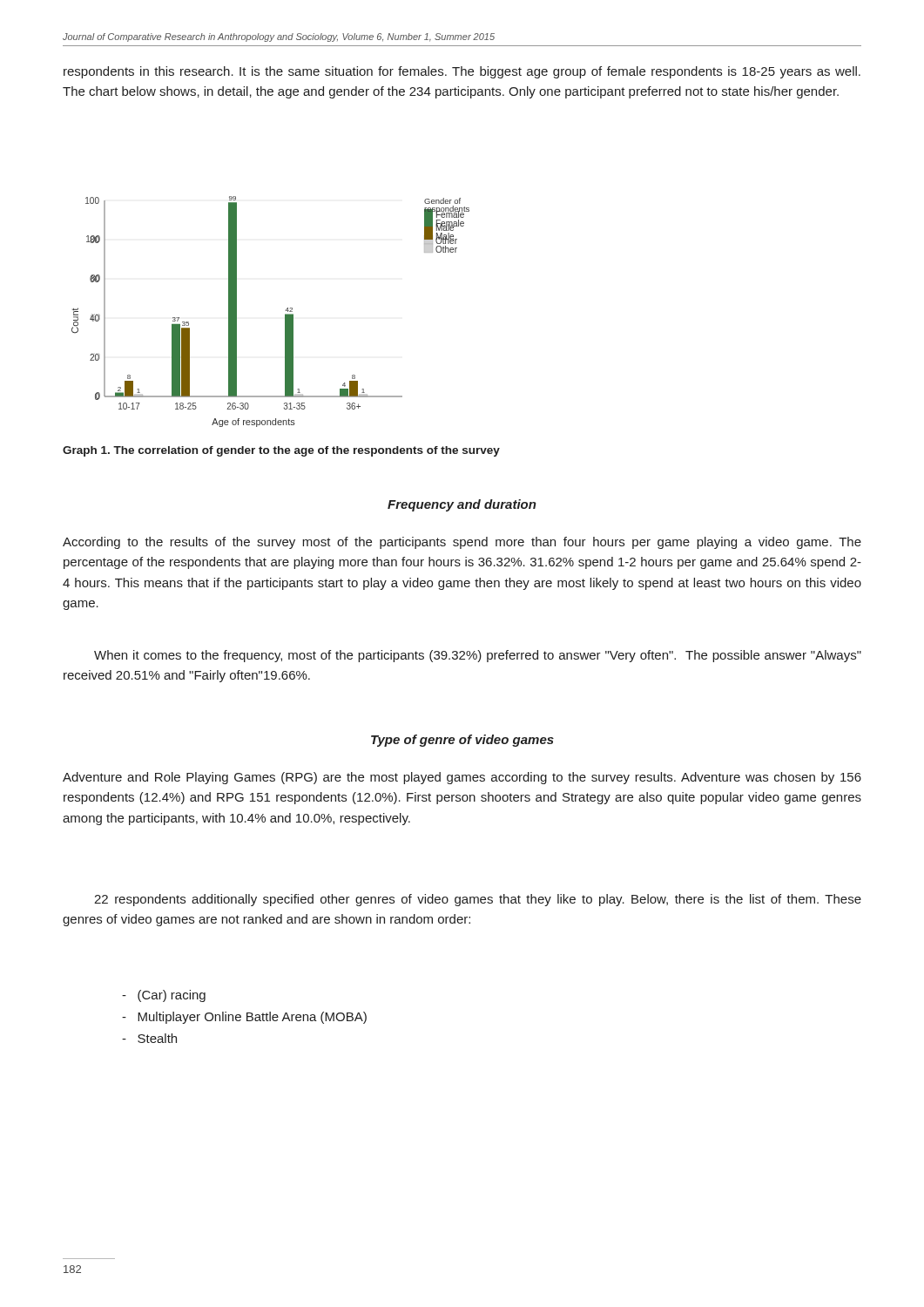Locate the list item containing "Multiplayer Online Battle Arena (MOBA)"
The width and height of the screenshot is (924, 1307).
pos(245,1016)
